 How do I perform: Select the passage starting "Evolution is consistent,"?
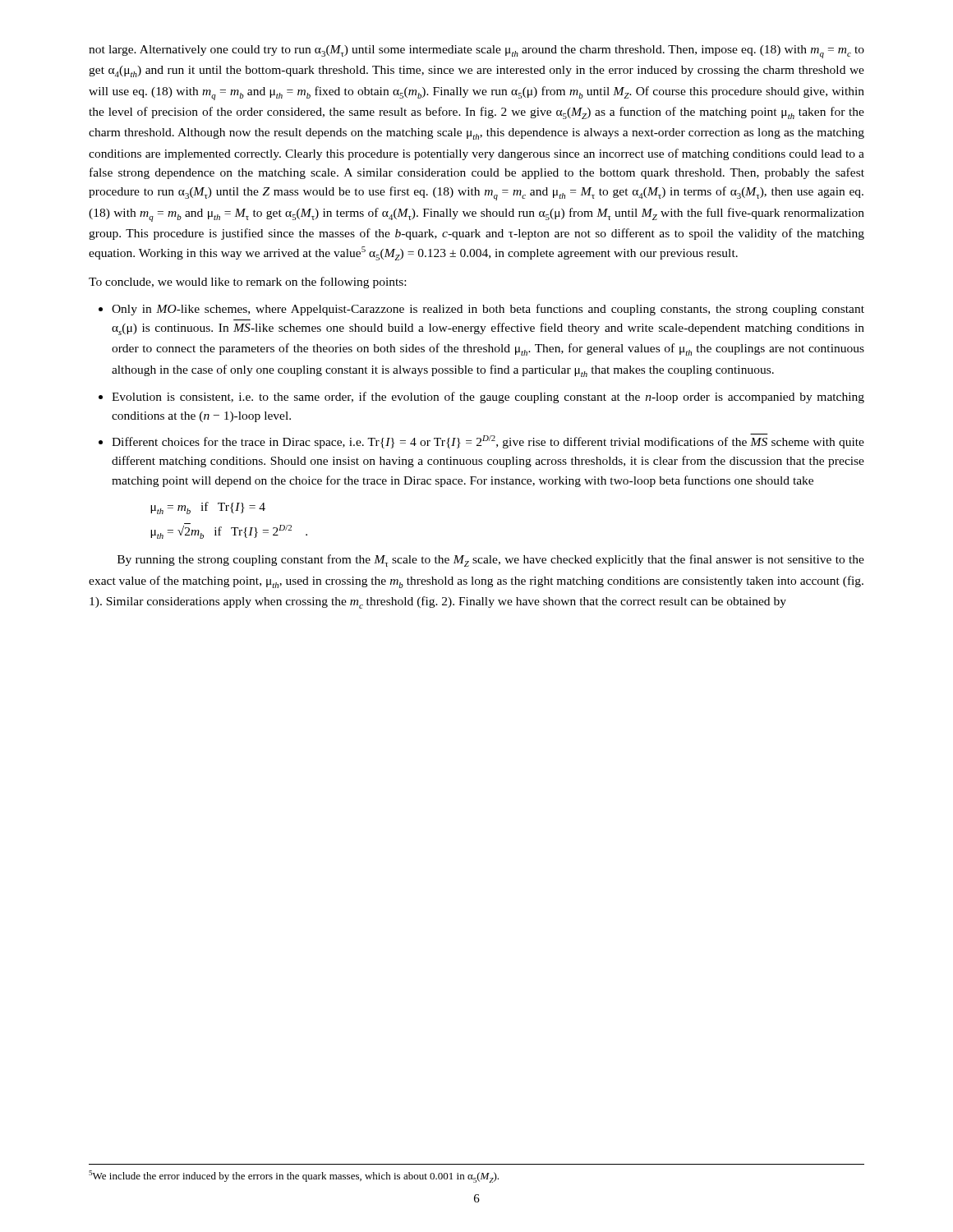pos(488,406)
